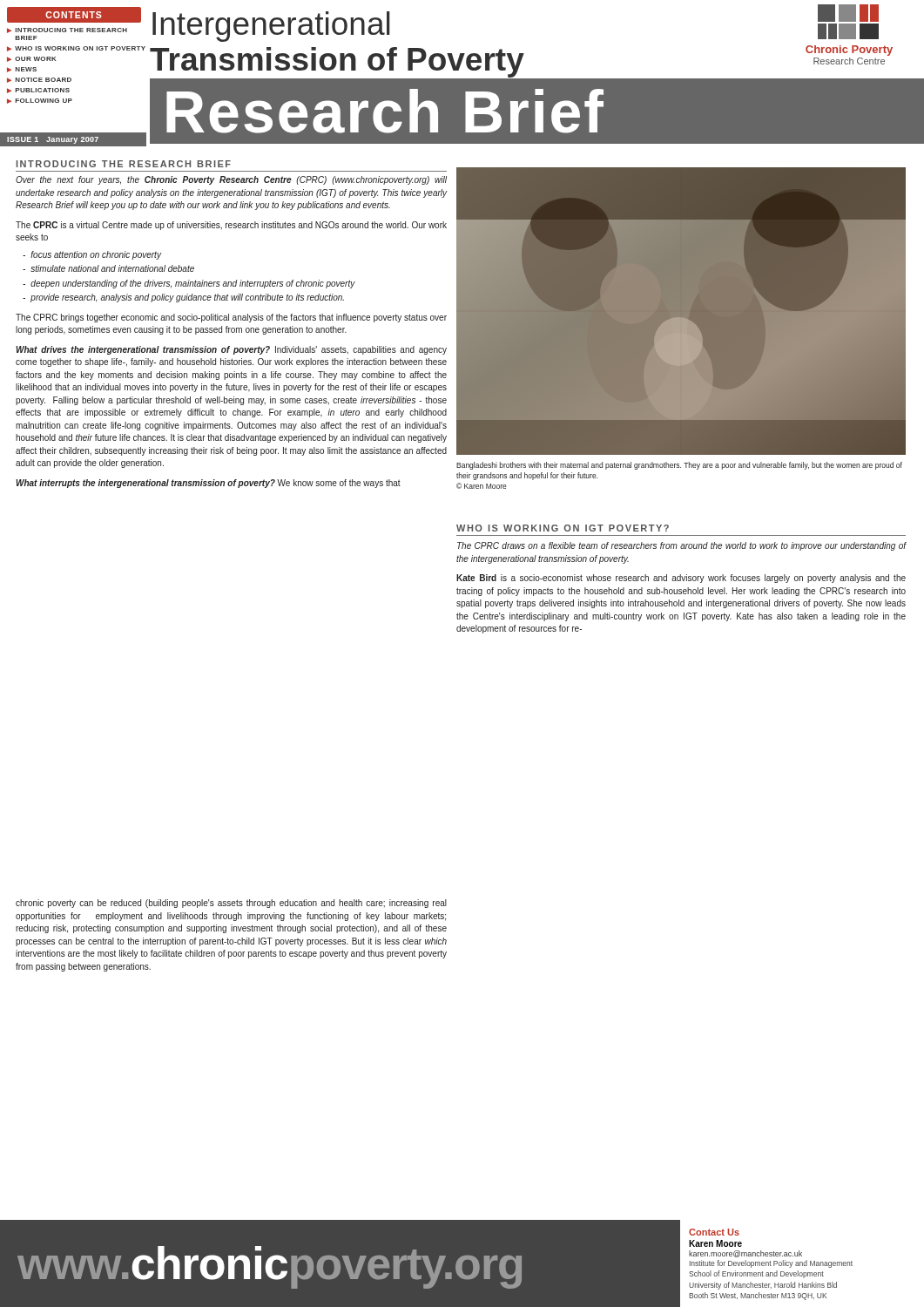Point to the block beginning "The CPRC brings together economic"
The width and height of the screenshot is (924, 1307).
[231, 323]
